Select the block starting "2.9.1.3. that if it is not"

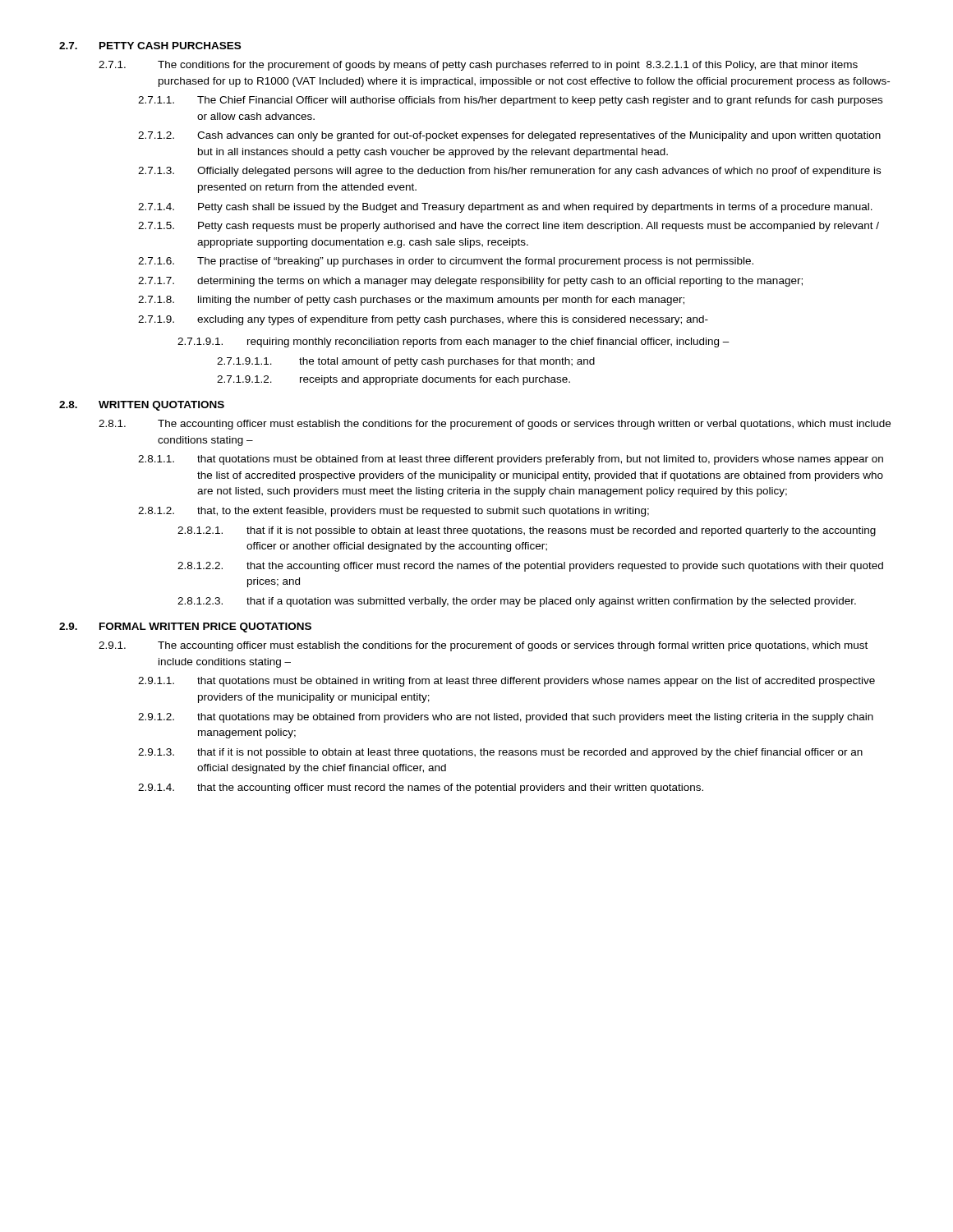coord(516,760)
